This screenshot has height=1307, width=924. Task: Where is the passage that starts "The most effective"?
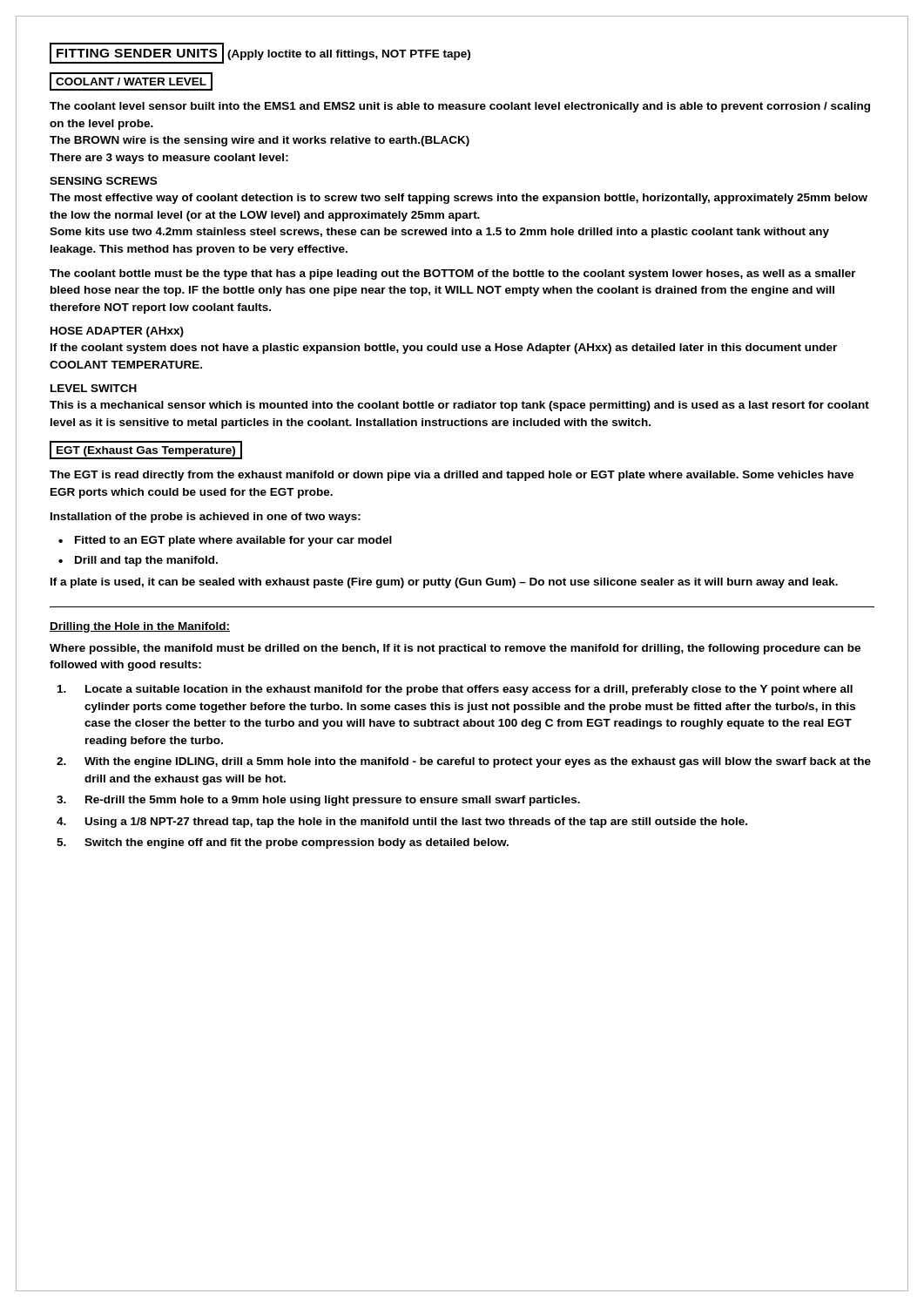coord(458,223)
